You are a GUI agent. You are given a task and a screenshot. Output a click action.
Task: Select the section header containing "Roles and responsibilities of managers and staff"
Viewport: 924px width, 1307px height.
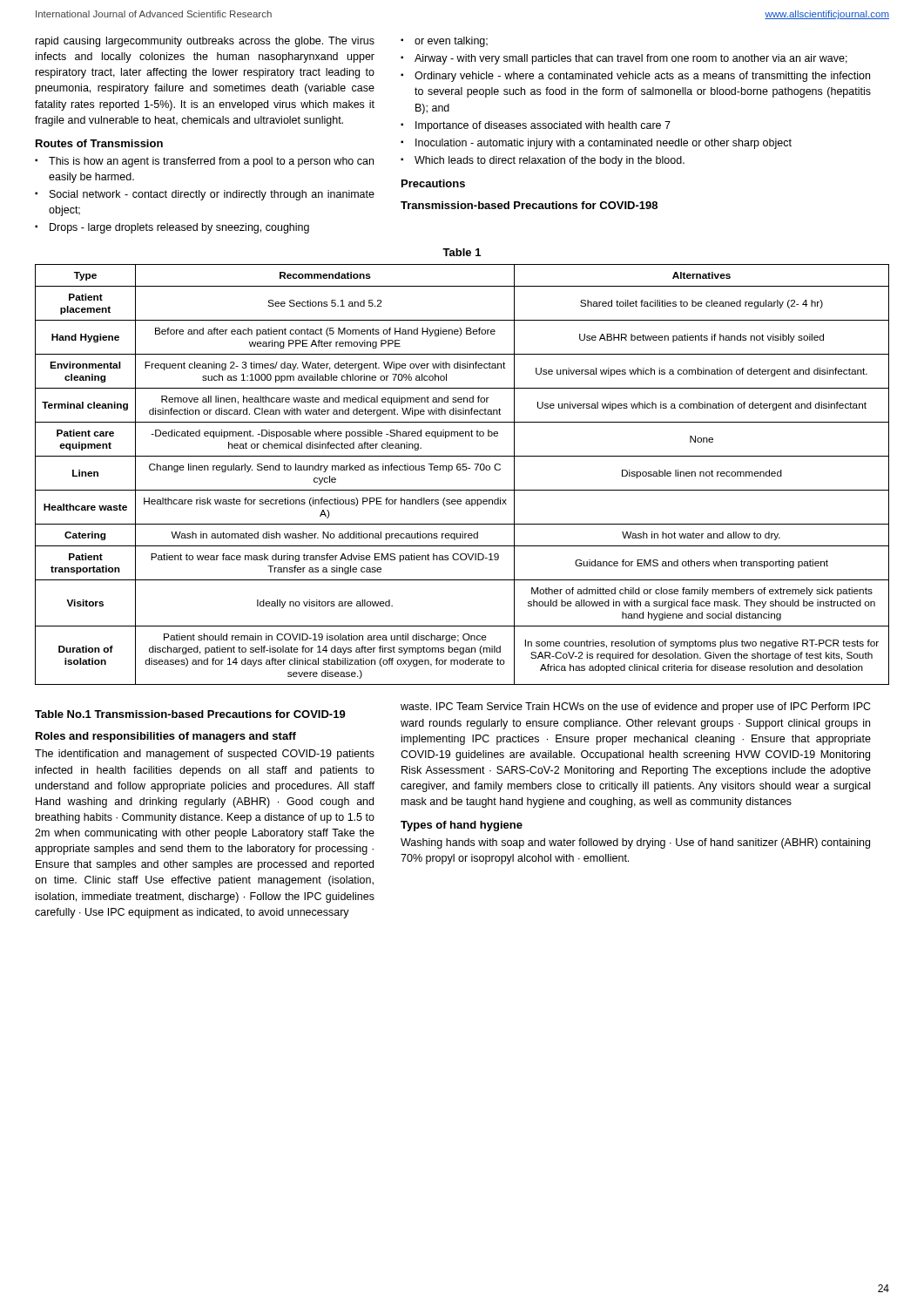165,736
